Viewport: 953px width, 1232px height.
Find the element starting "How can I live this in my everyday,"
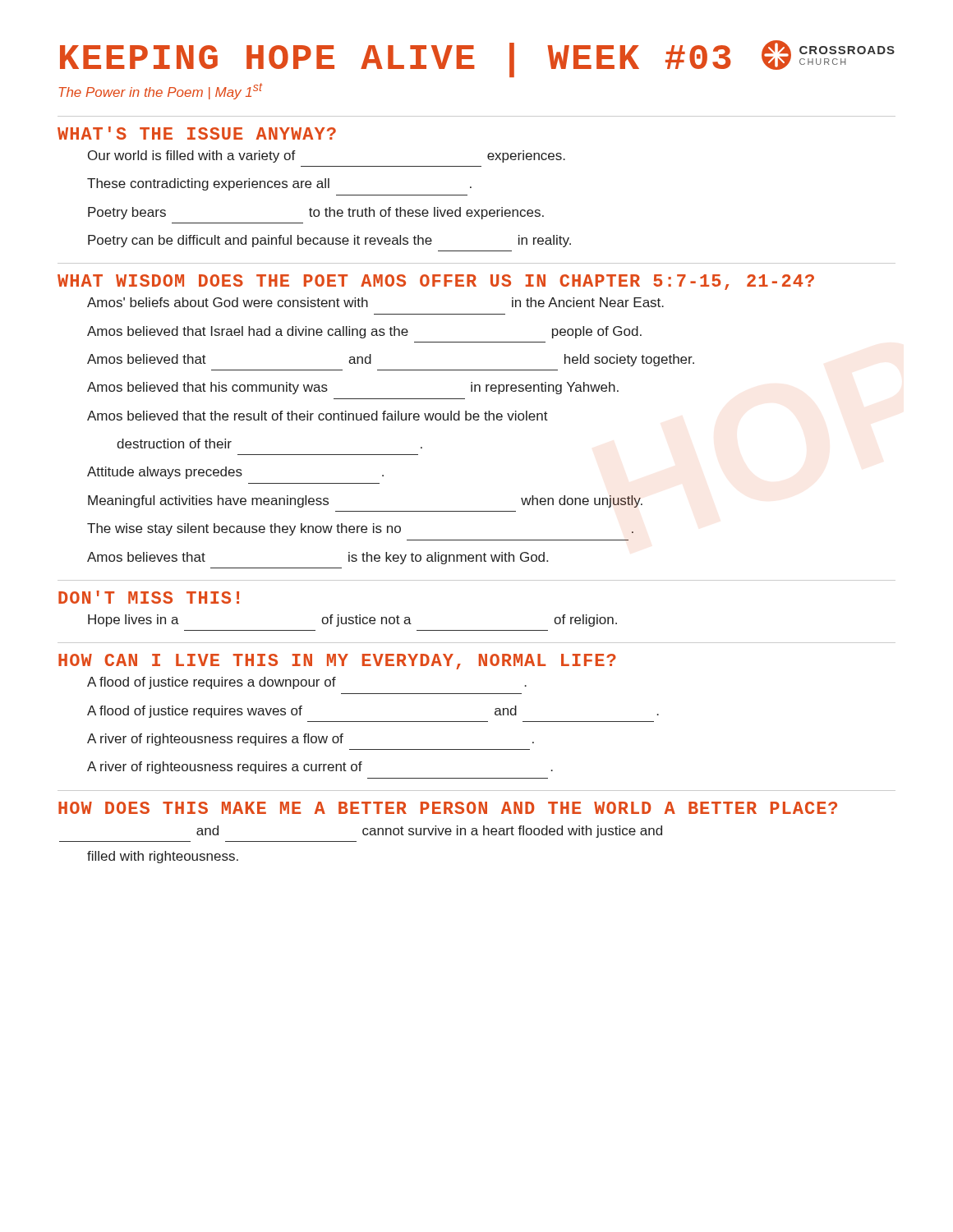[x=338, y=662]
